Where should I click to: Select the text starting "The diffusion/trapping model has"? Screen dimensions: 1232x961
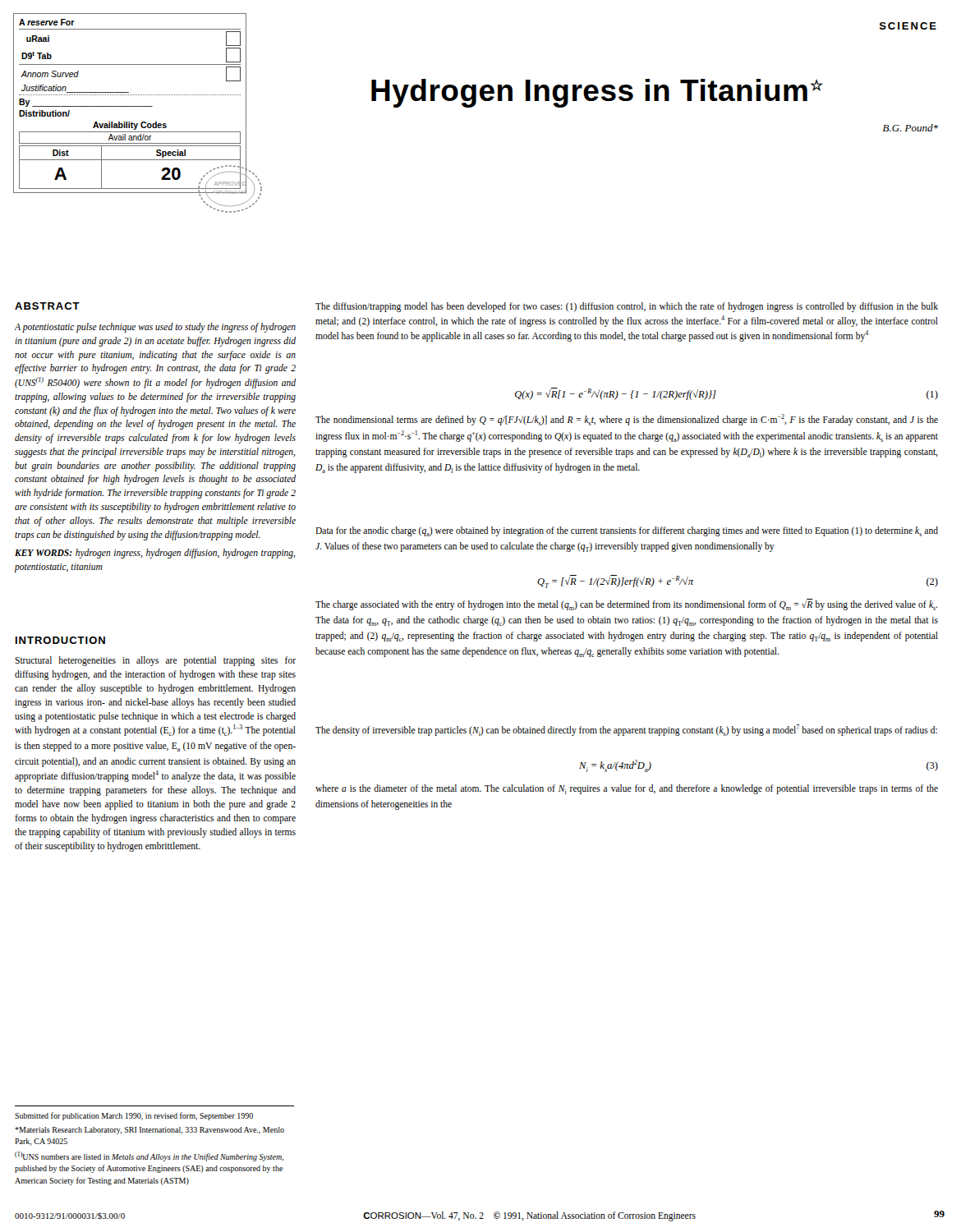pyautogui.click(x=627, y=321)
